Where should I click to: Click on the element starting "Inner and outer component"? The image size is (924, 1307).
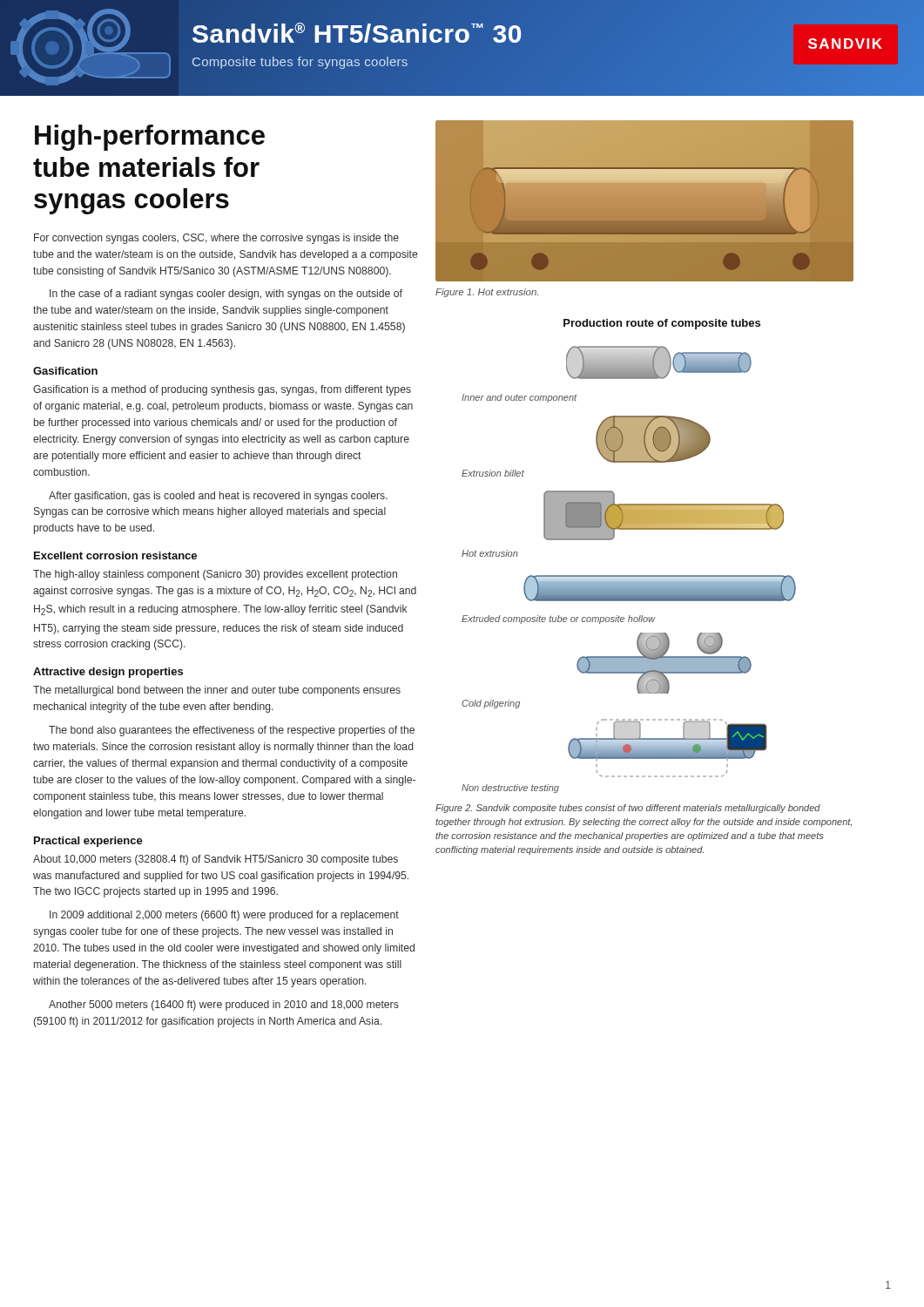click(519, 397)
